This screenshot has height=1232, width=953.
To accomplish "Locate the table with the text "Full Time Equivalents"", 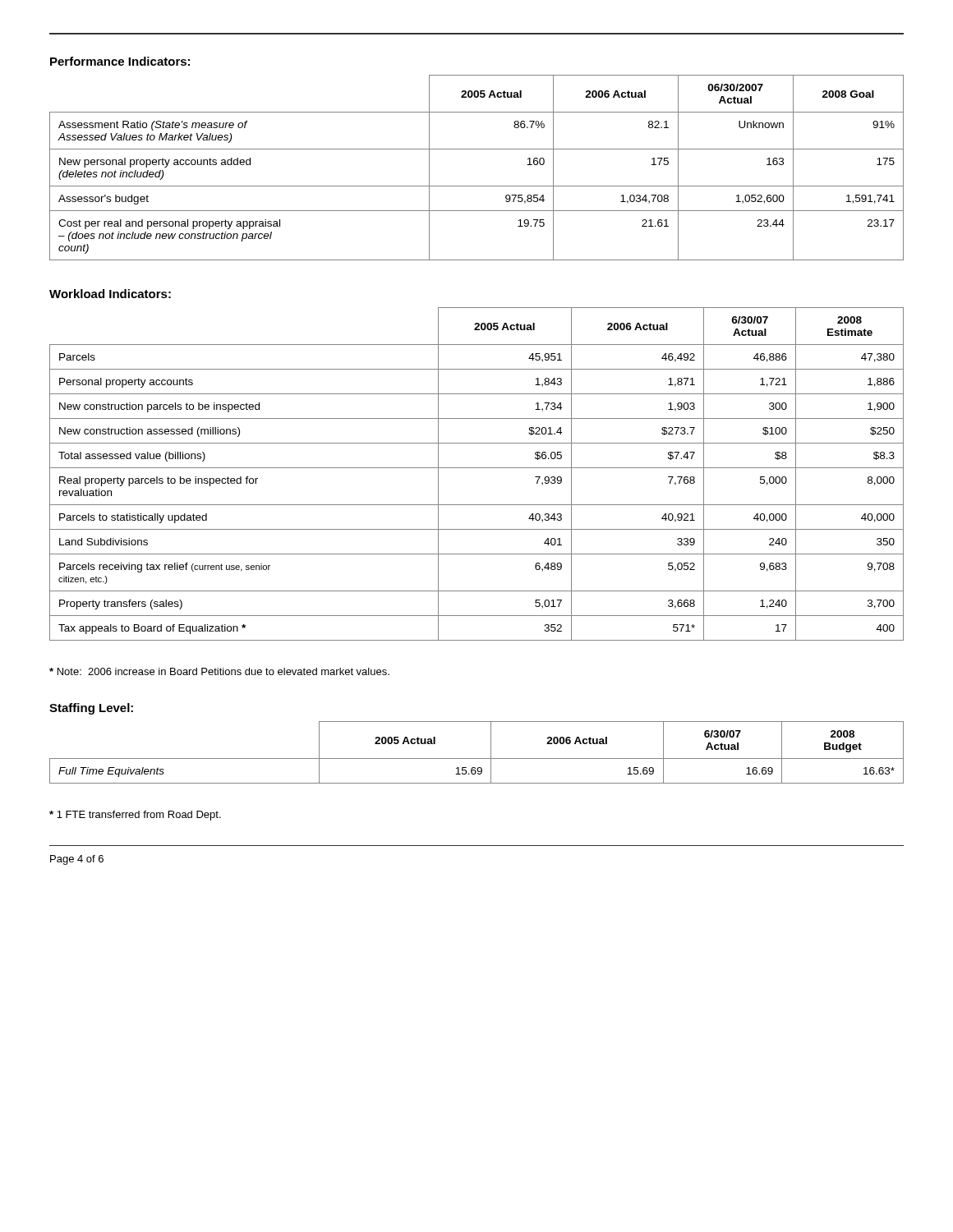I will coord(476,752).
